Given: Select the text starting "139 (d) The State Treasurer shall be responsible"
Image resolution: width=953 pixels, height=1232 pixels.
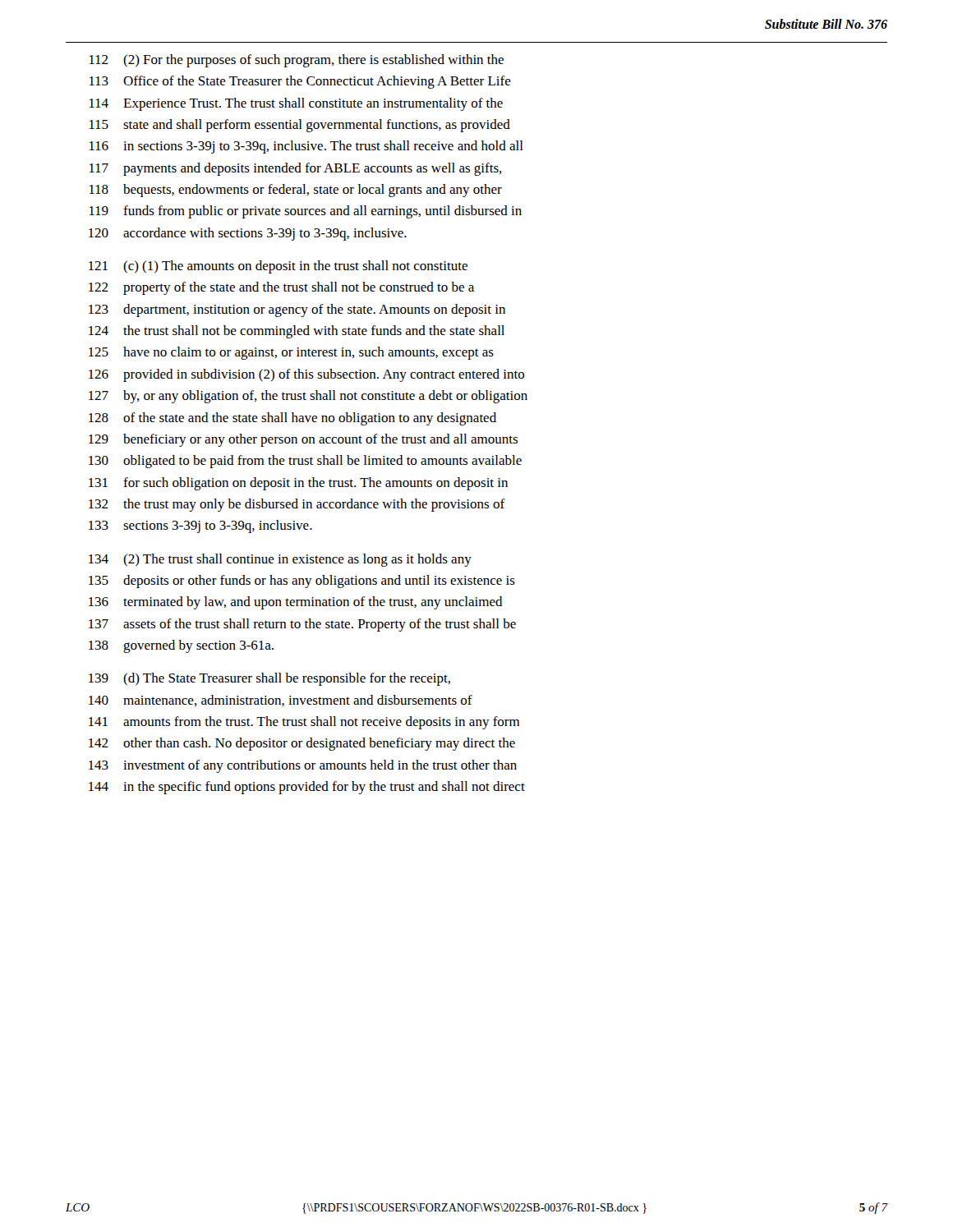Looking at the screenshot, I should [x=476, y=733].
